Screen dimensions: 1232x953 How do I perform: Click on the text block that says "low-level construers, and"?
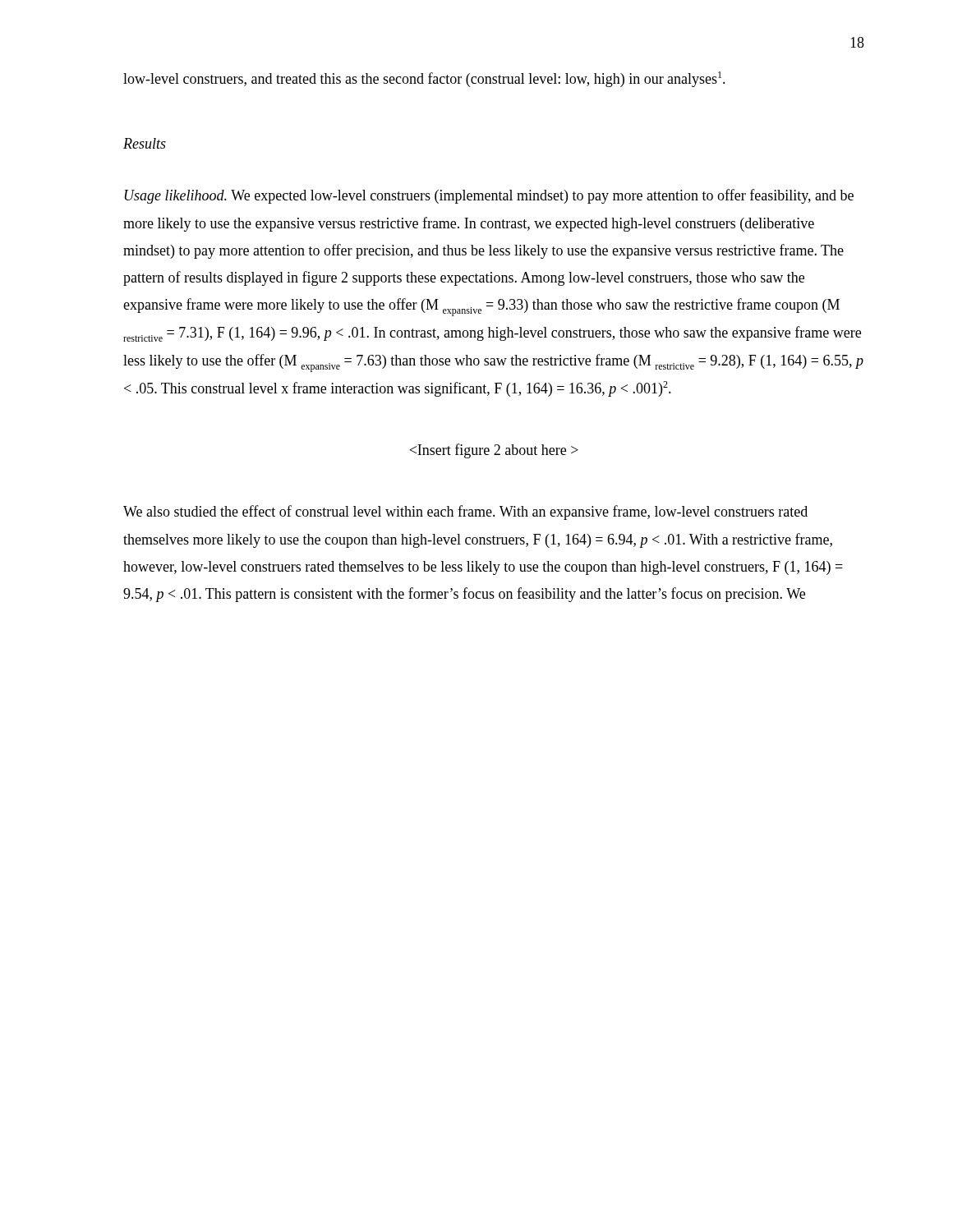494,79
